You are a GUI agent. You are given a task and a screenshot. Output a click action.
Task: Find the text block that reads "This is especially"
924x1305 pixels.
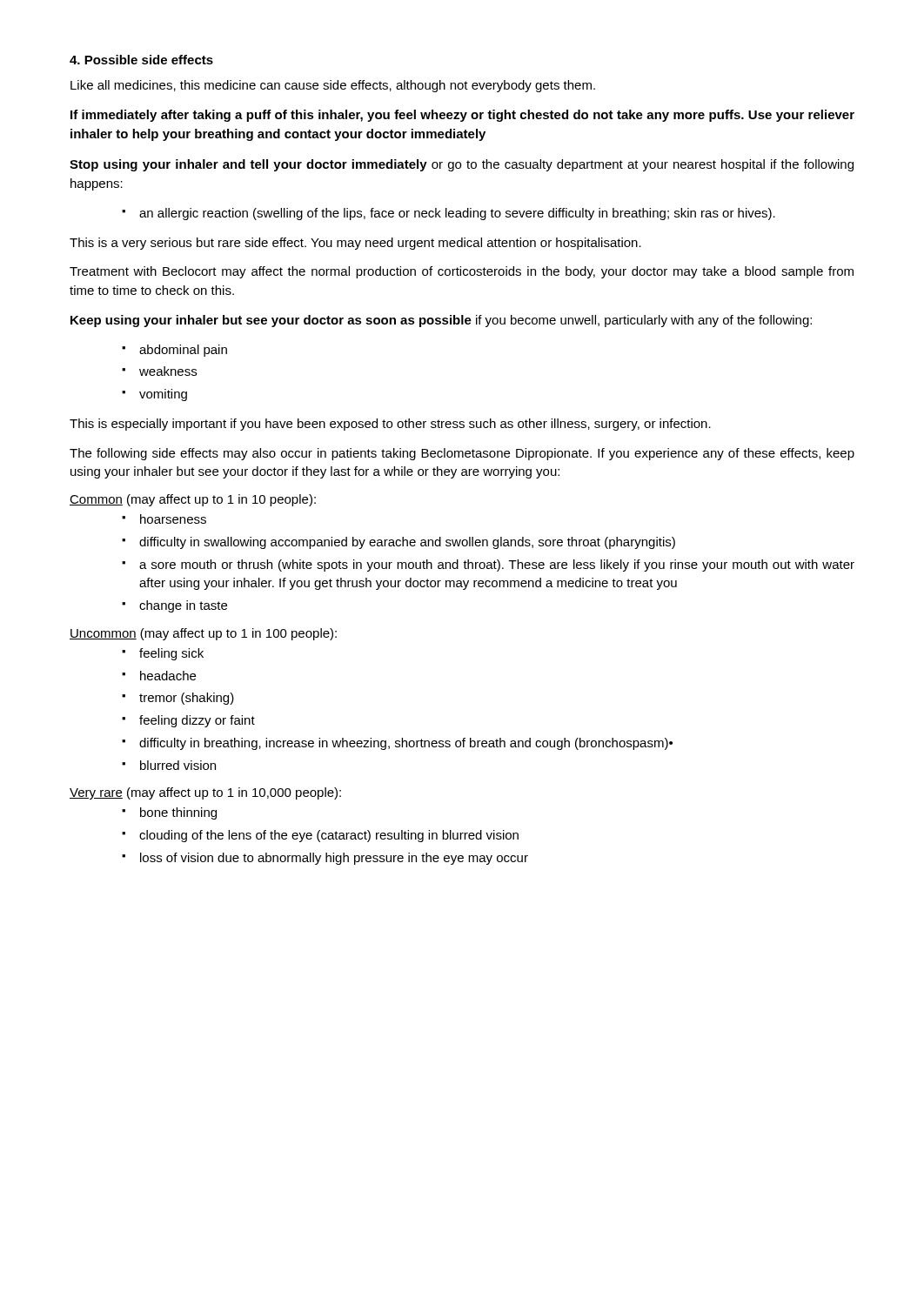click(x=390, y=423)
